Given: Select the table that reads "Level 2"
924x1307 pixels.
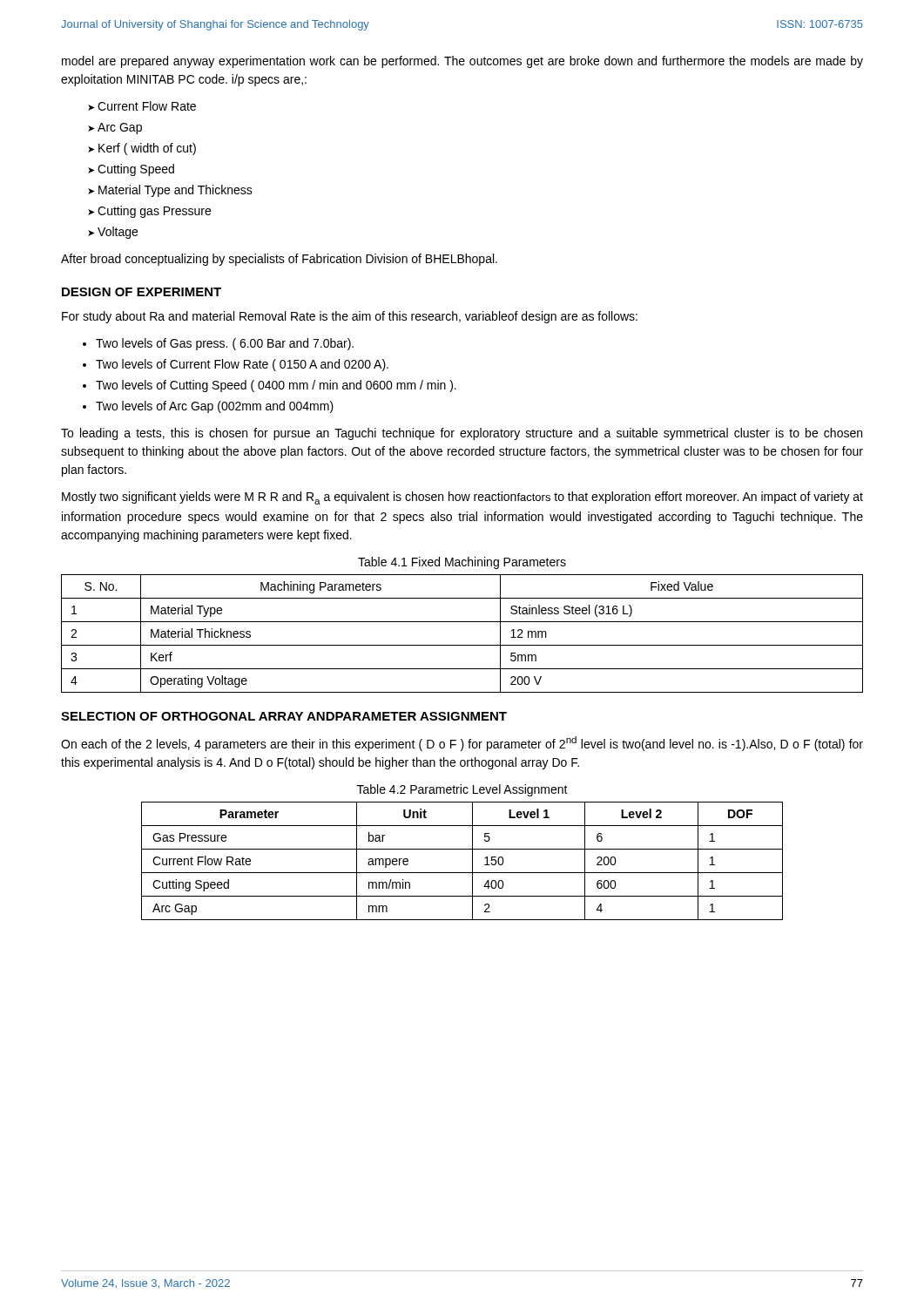Looking at the screenshot, I should (462, 861).
